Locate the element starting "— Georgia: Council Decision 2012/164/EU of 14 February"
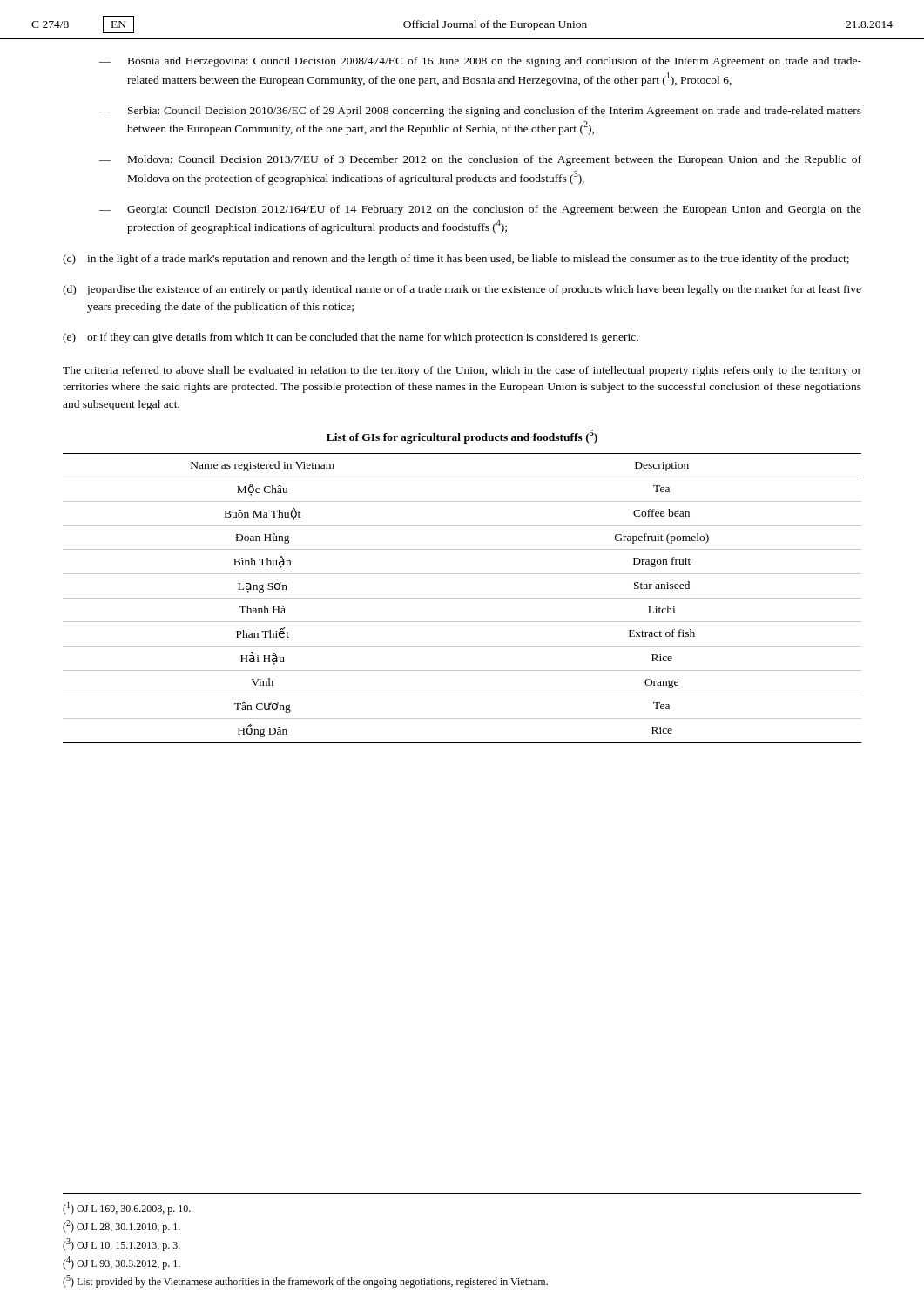 [480, 218]
